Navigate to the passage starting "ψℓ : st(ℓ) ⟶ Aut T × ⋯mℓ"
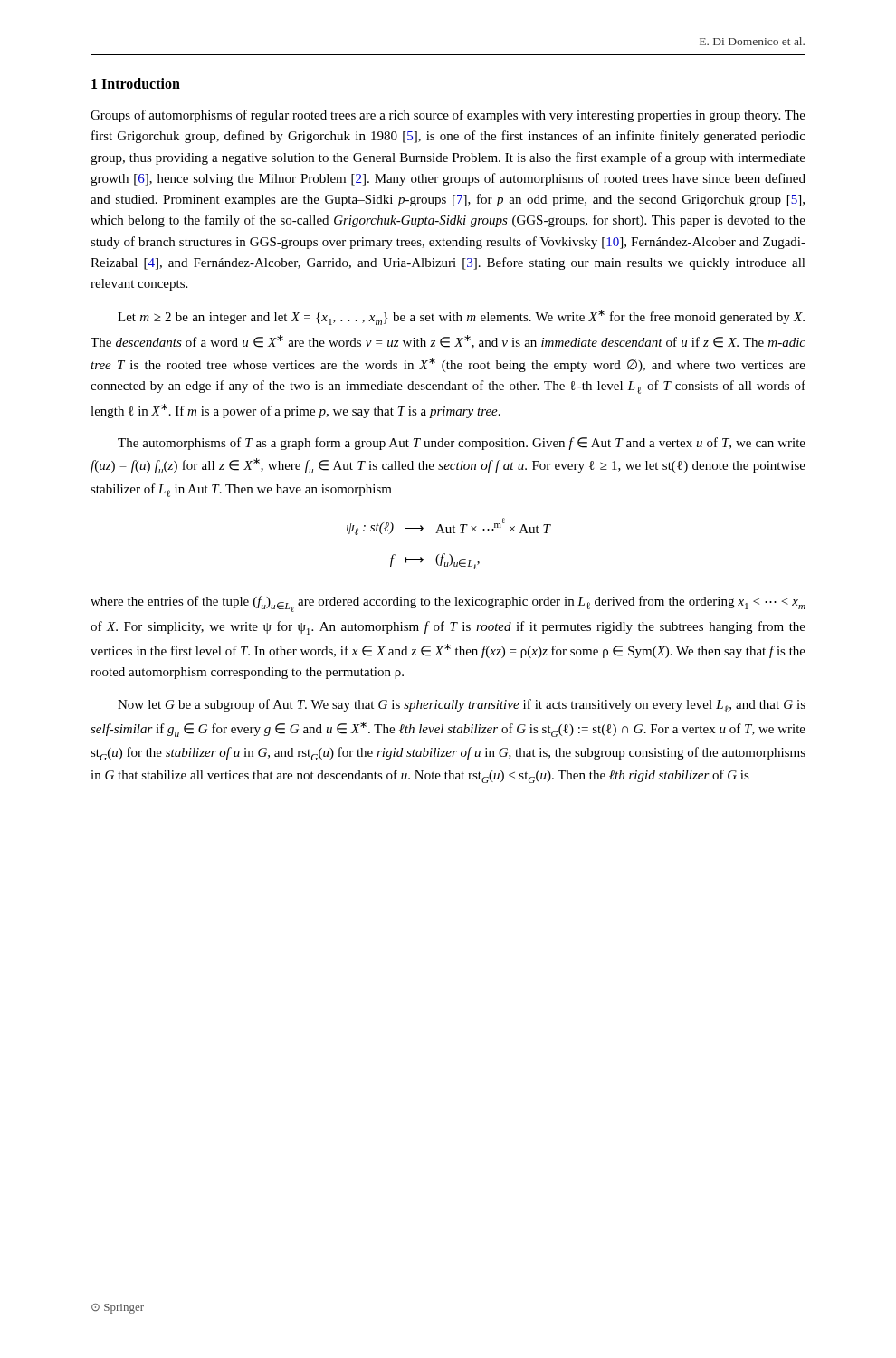Screen dimensions: 1358x896 coord(448,544)
